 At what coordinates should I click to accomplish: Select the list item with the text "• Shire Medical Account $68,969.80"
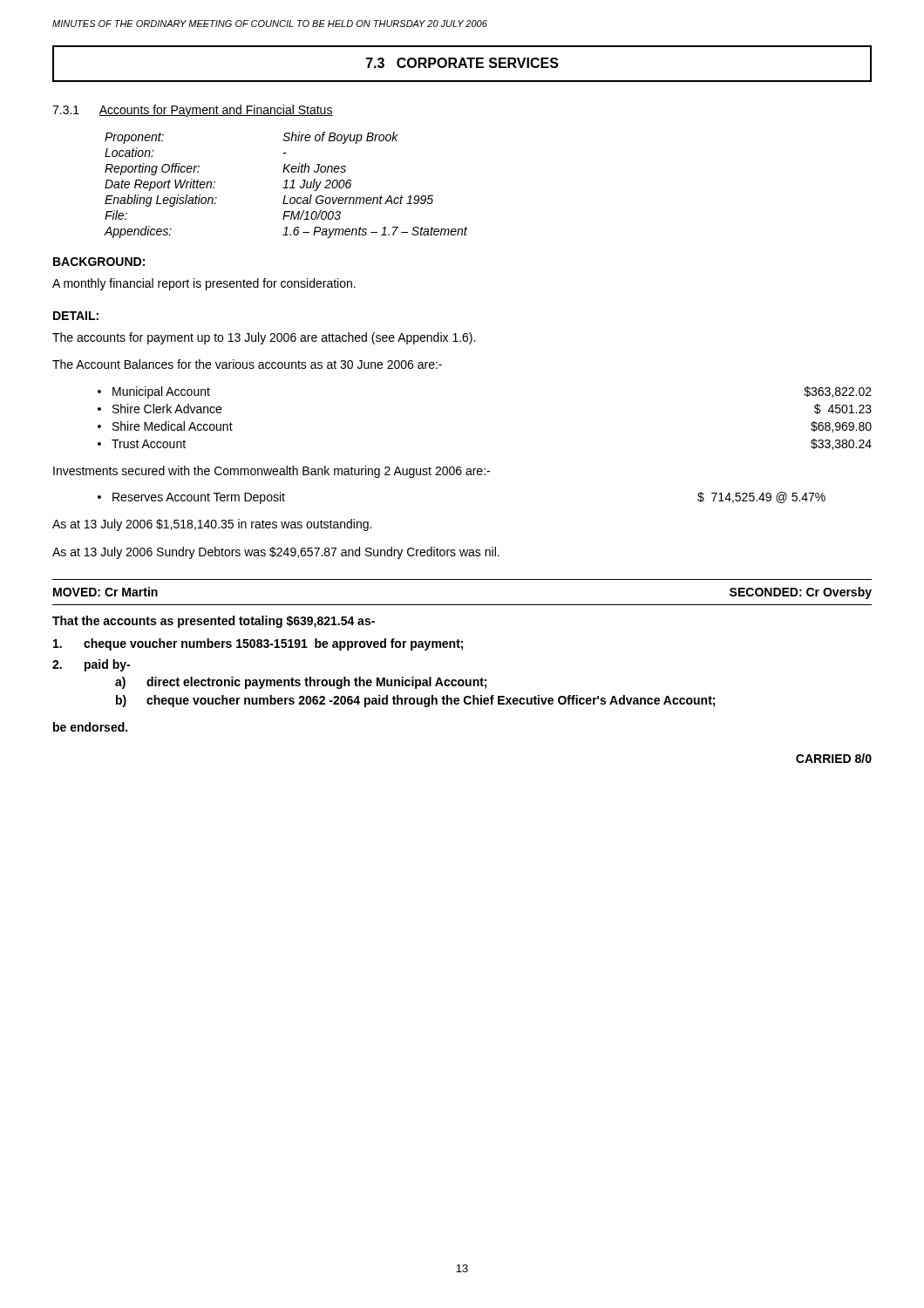[168, 427]
